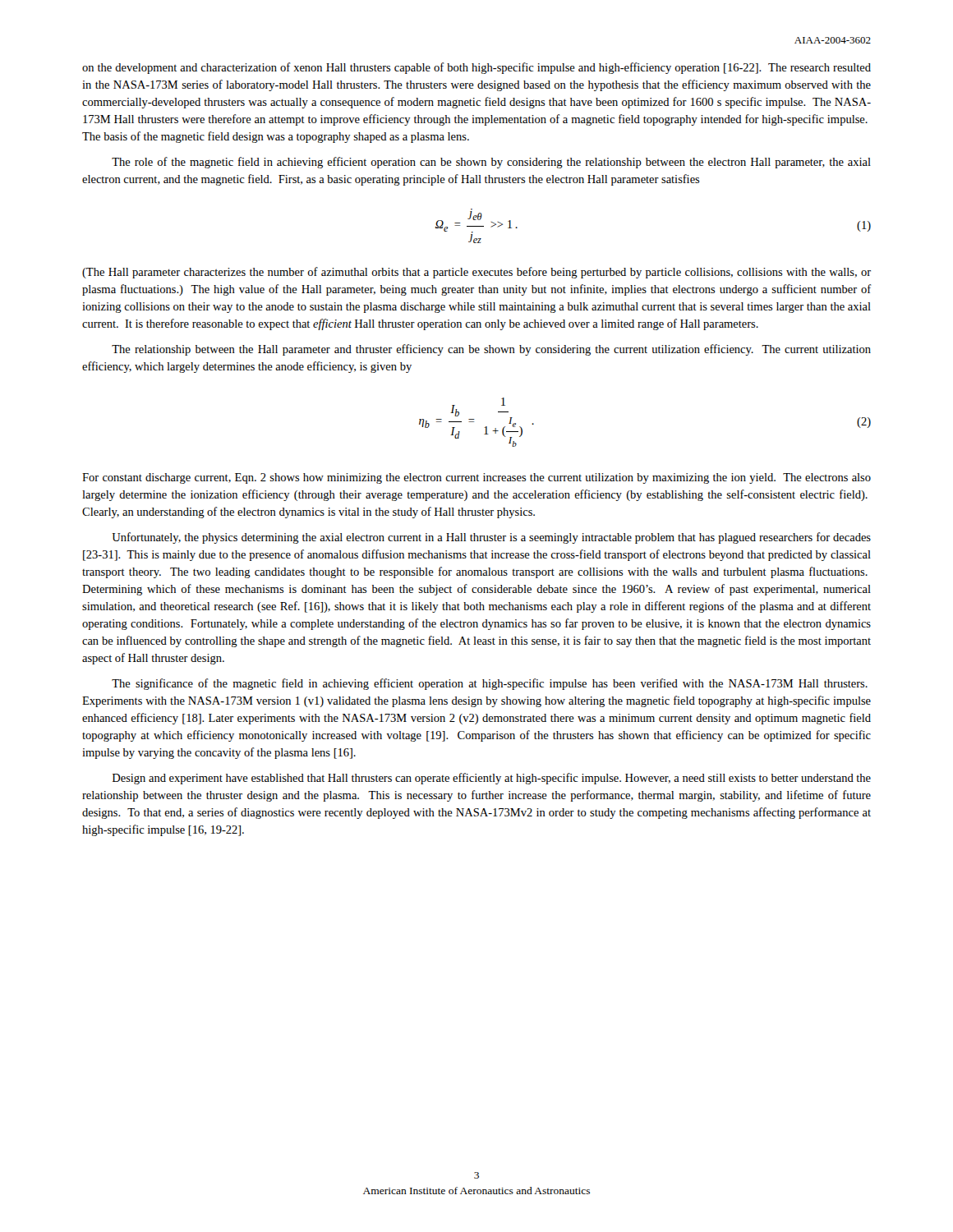Point to the block beginning "The significance of the"

pyautogui.click(x=476, y=718)
